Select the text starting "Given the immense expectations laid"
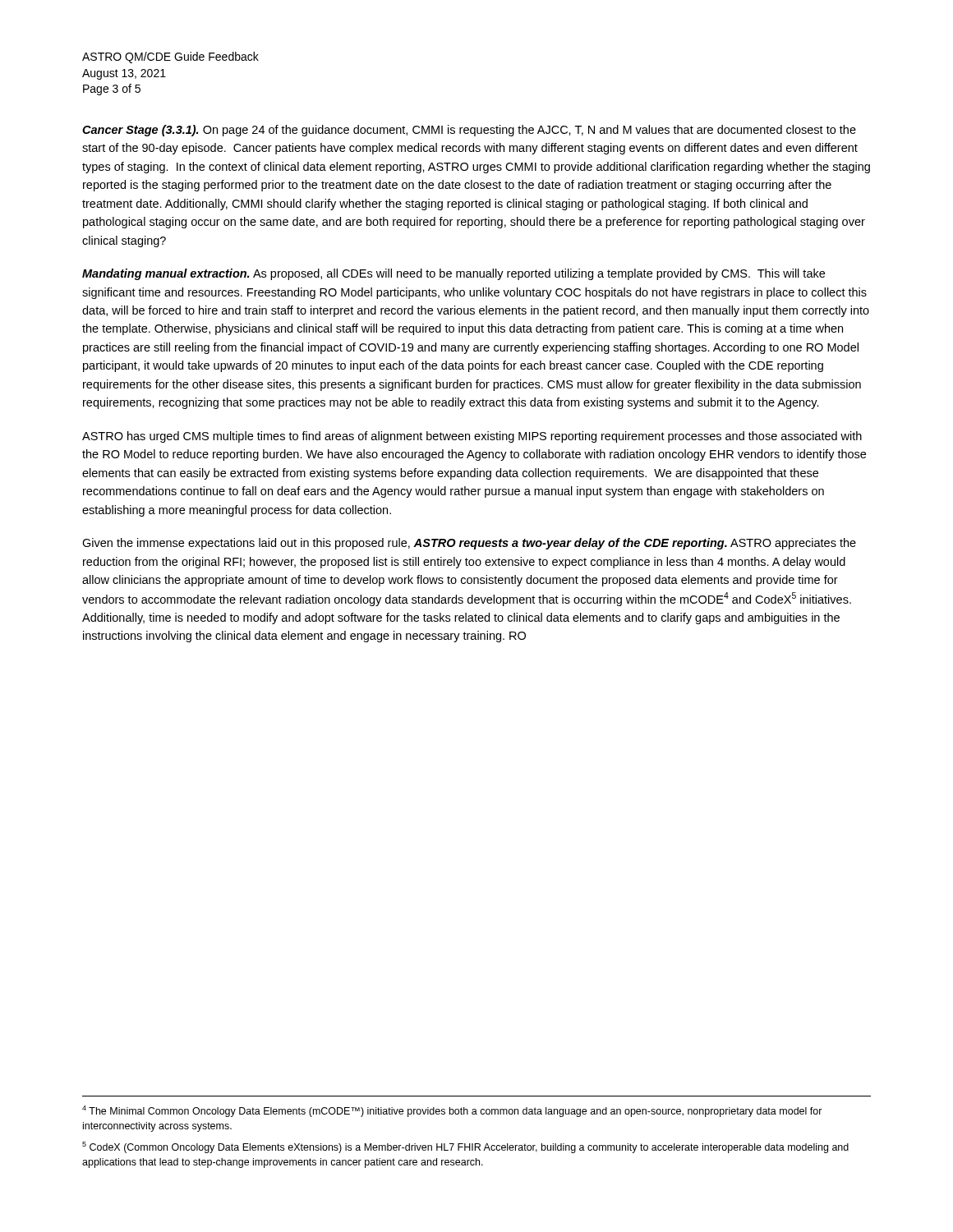The height and width of the screenshot is (1232, 953). point(469,590)
